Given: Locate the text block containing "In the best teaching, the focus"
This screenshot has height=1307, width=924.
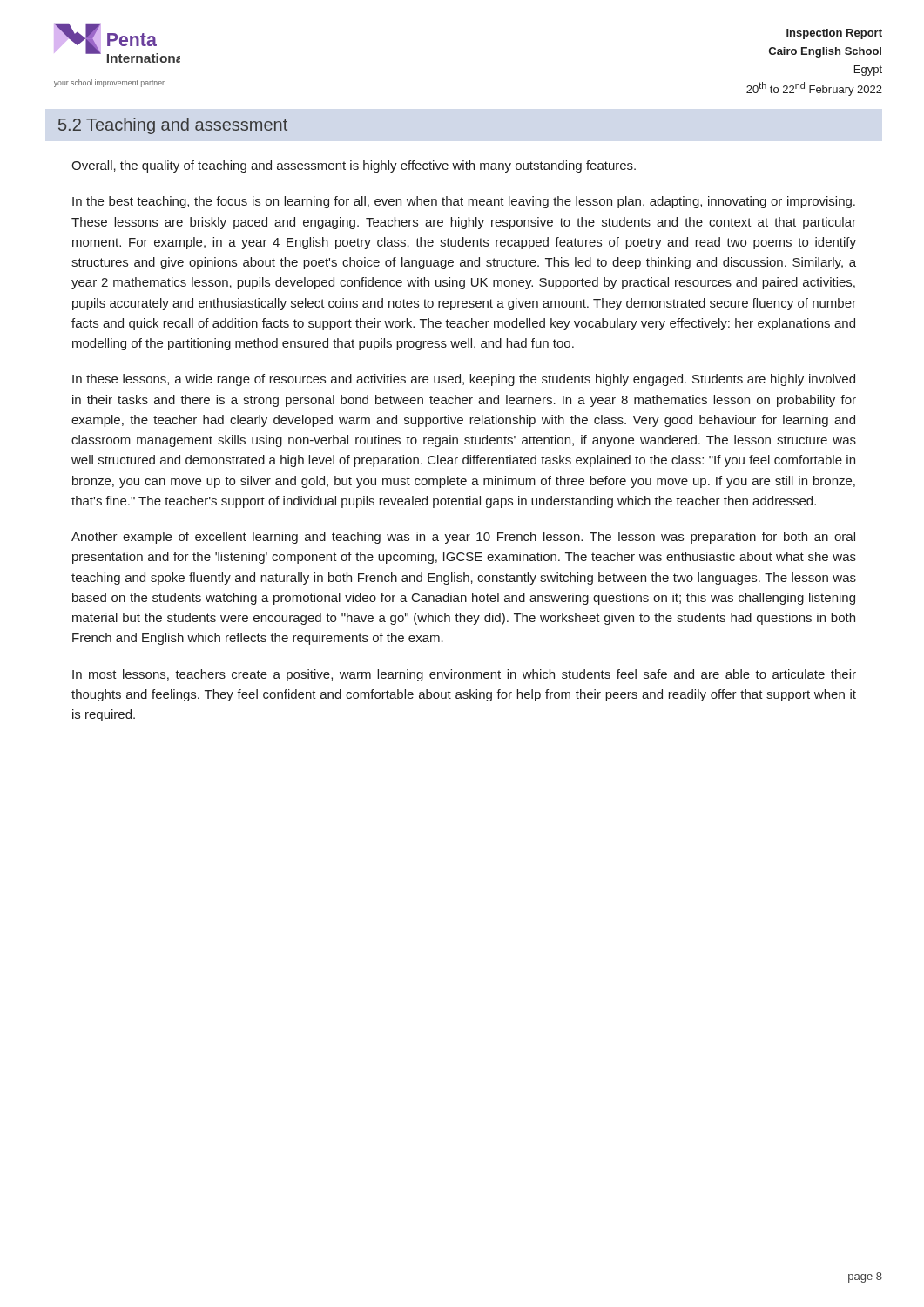Looking at the screenshot, I should 464,272.
